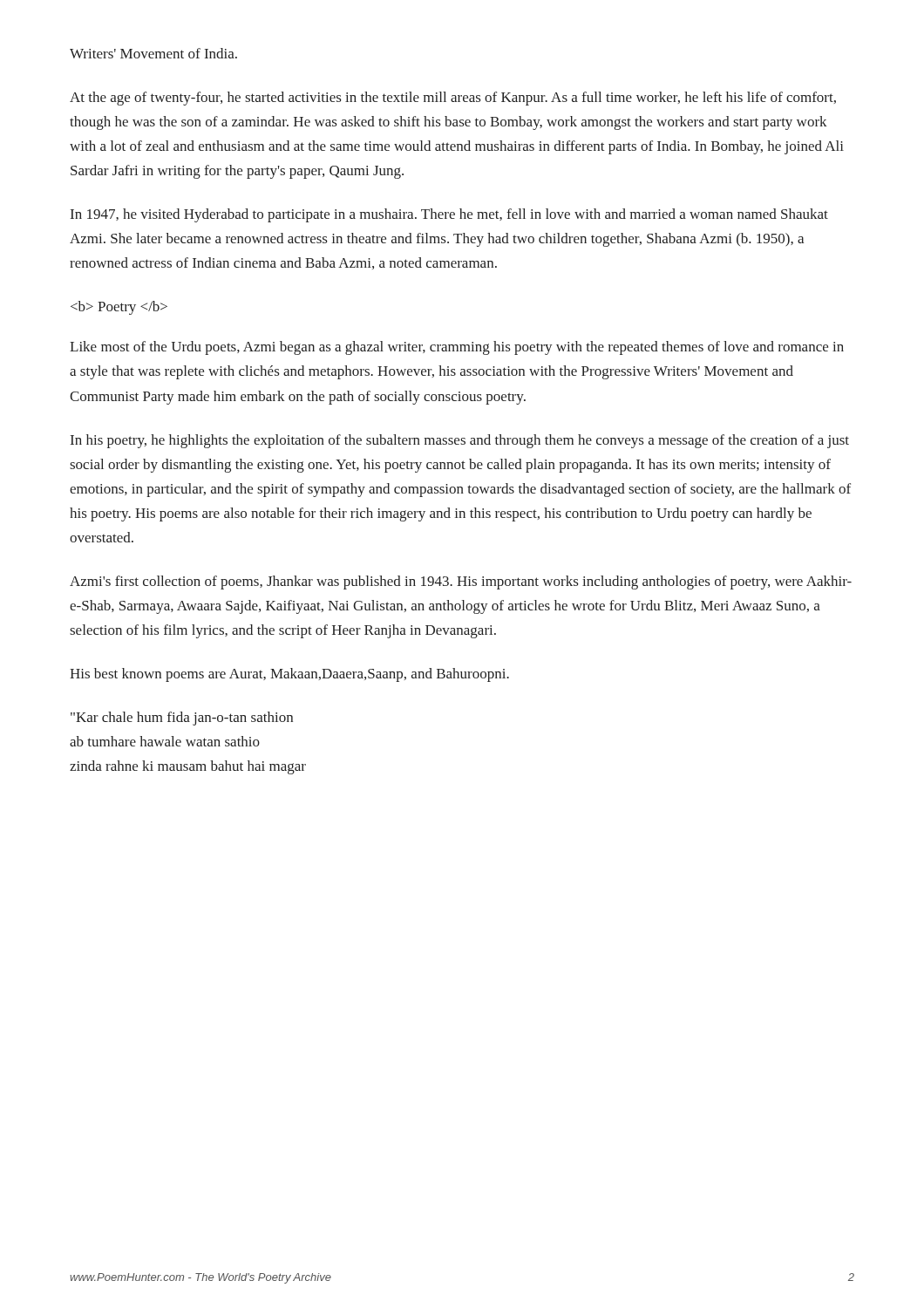Image resolution: width=924 pixels, height=1308 pixels.
Task: Point to the block beginning "His best known poems are"
Action: (x=290, y=674)
